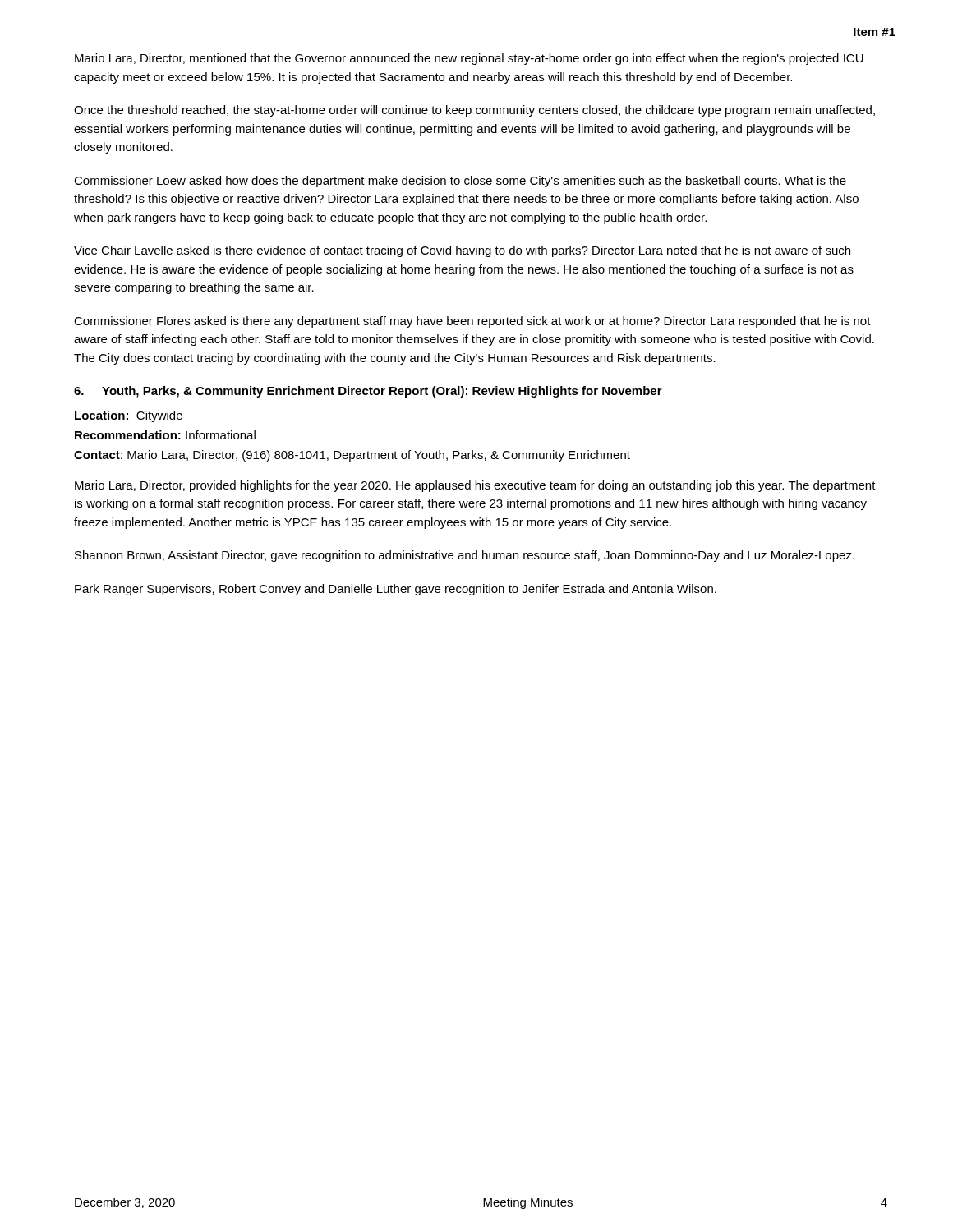Navigate to the text starting "Park Ranger Supervisors, Robert Convey and Danielle"
This screenshot has height=1232, width=953.
point(396,588)
